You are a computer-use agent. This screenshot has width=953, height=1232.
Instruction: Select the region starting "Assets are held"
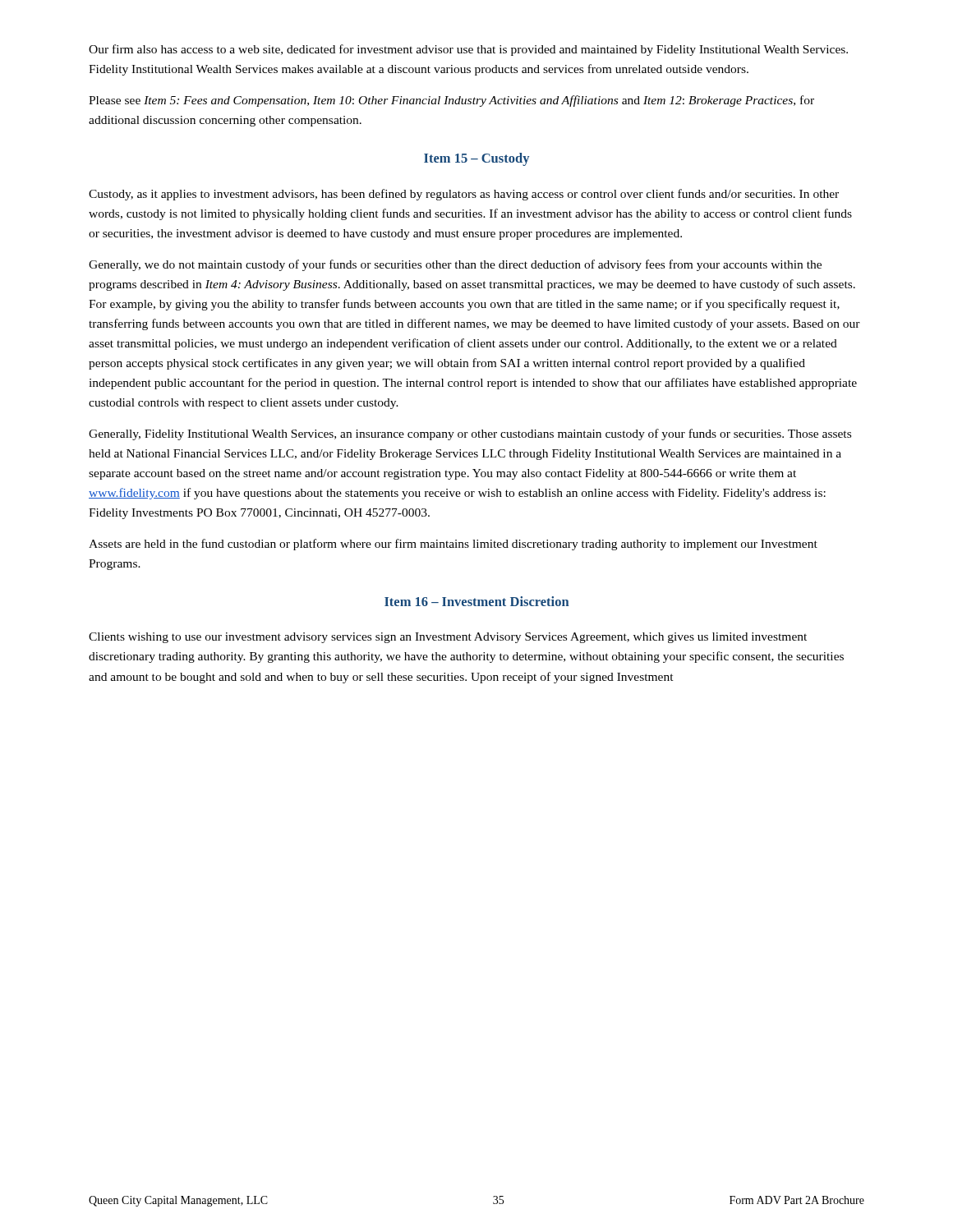476,553
